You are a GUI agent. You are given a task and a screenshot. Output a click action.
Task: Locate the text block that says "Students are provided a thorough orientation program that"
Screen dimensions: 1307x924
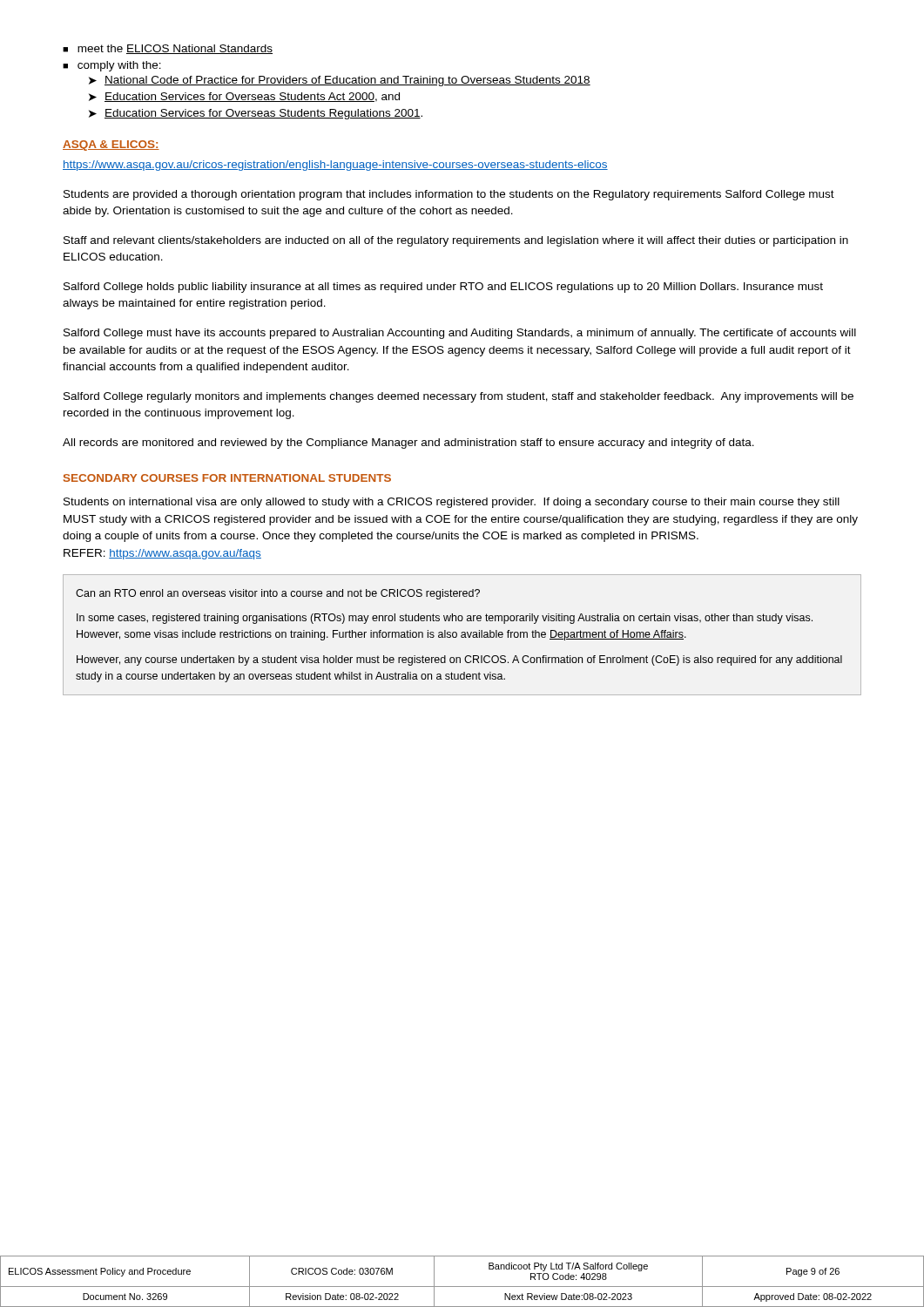click(x=448, y=202)
